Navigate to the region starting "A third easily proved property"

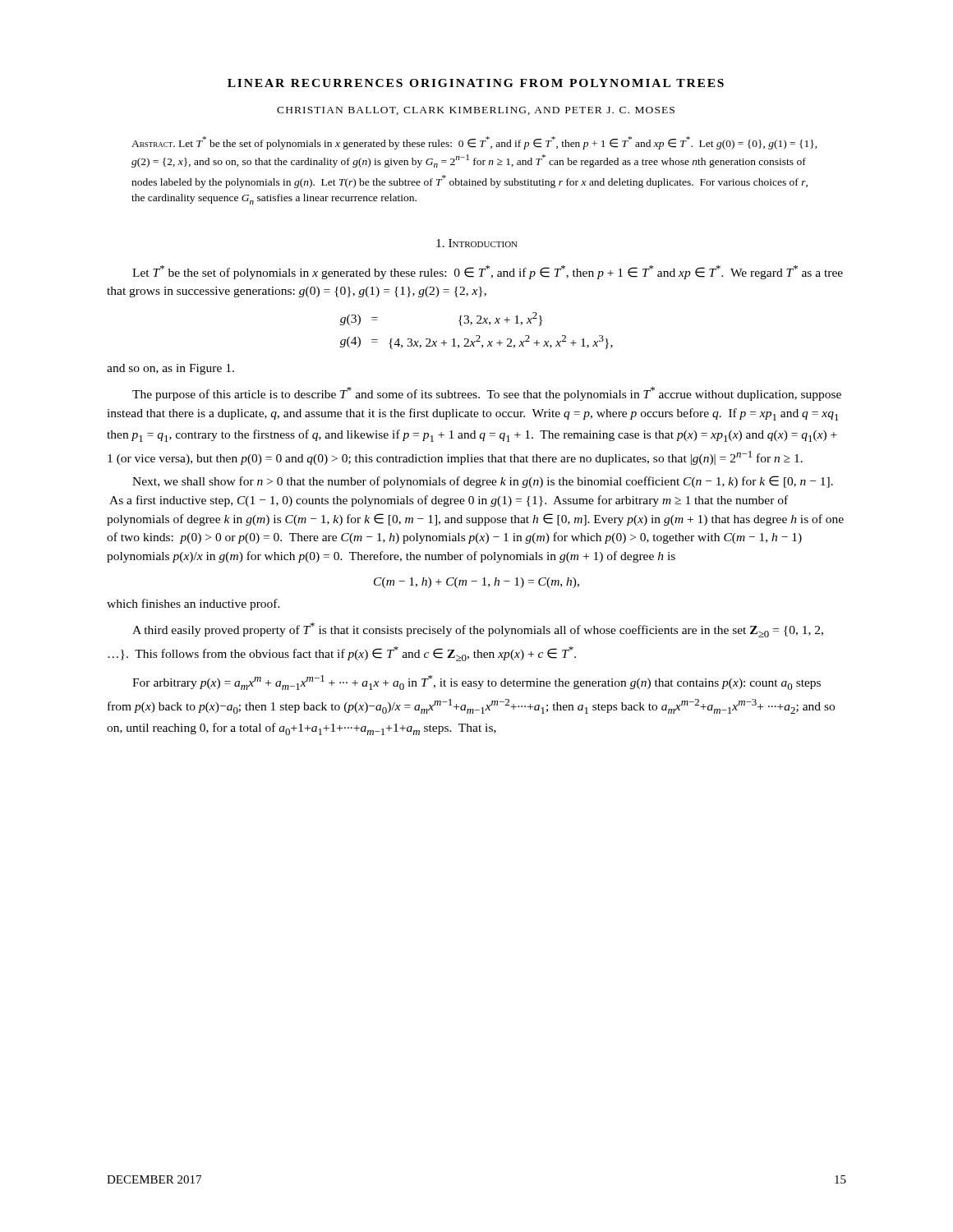(465, 641)
